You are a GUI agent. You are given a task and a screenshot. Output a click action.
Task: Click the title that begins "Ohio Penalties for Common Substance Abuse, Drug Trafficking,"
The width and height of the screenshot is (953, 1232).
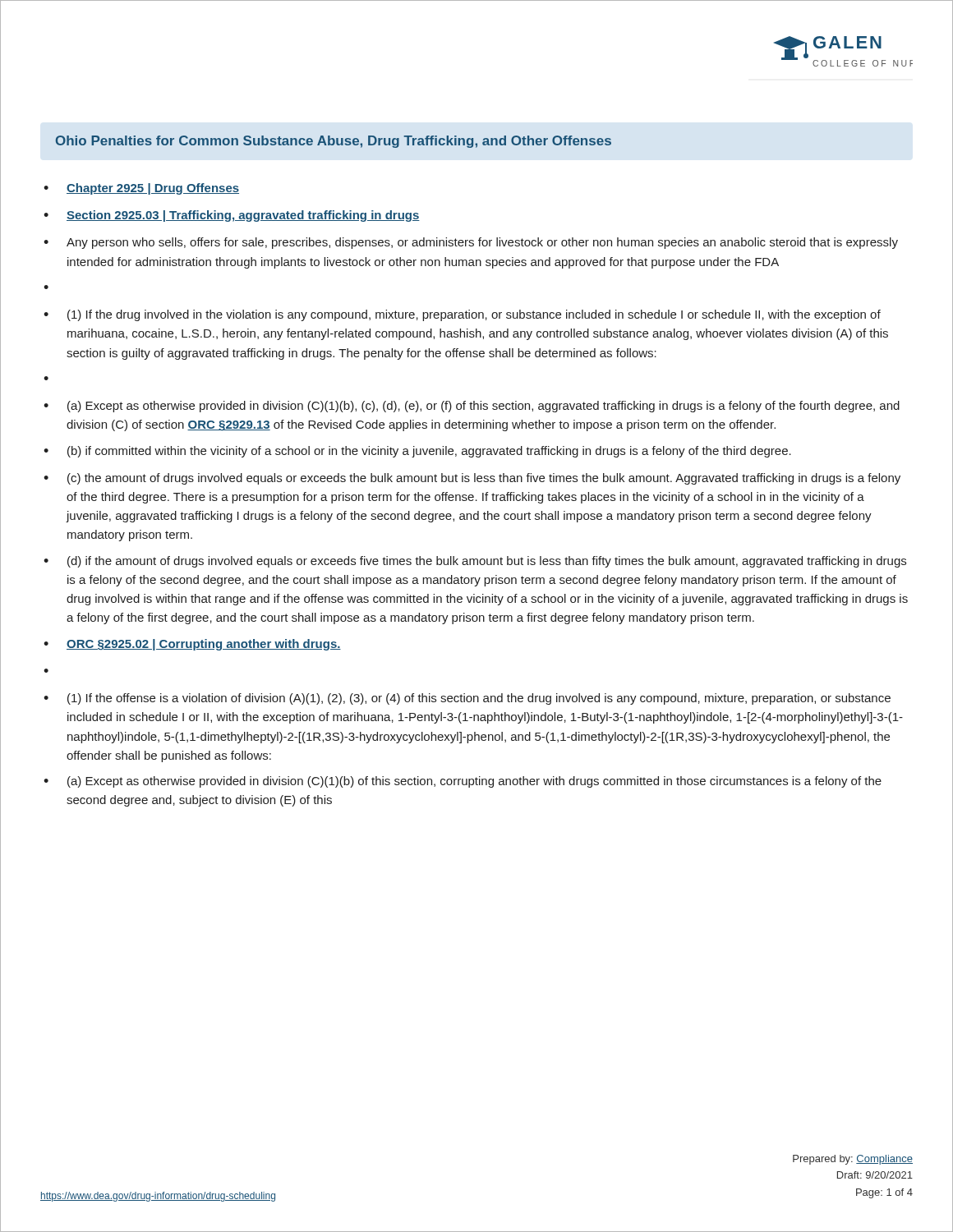[333, 141]
